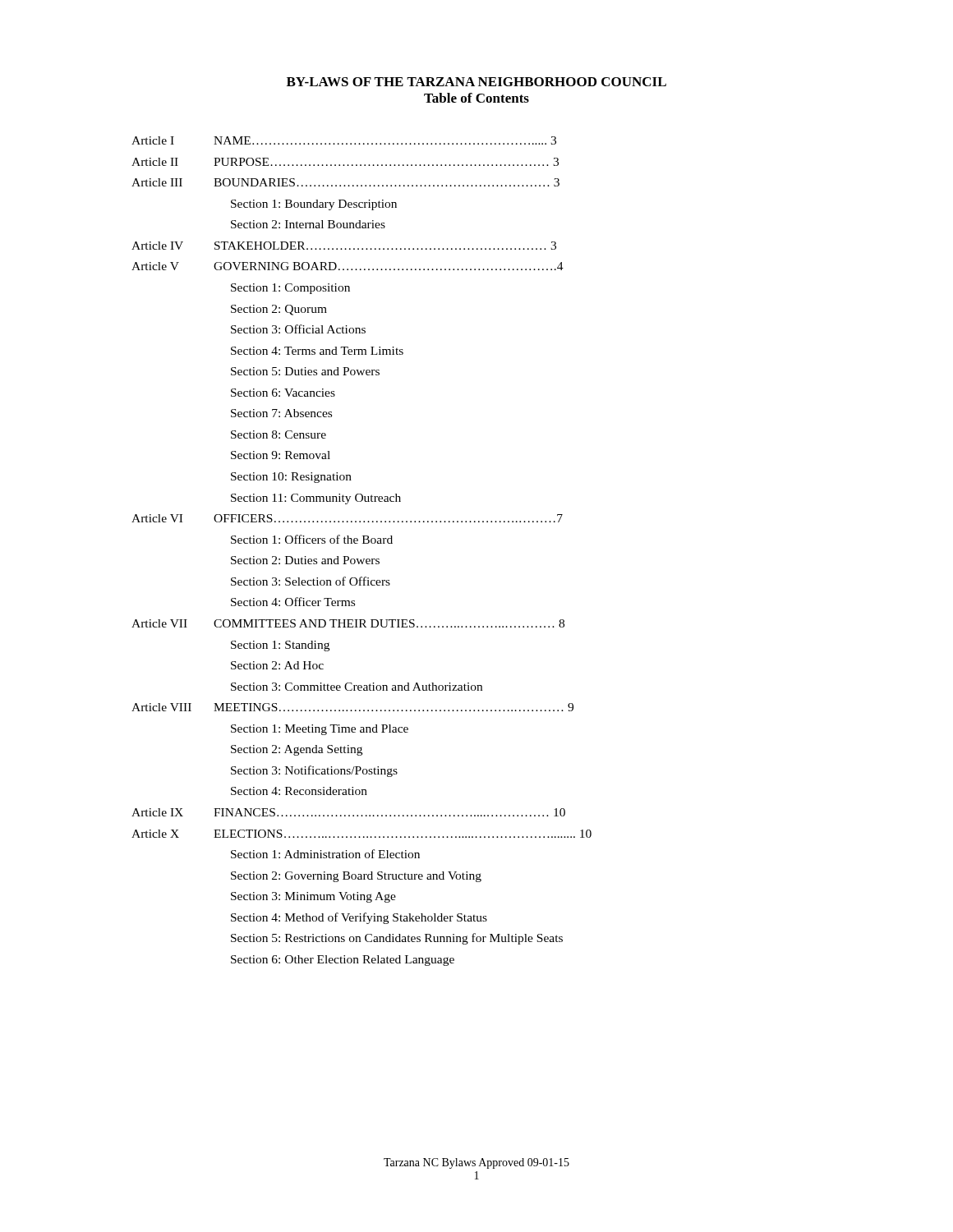Click on the list item that reads "Section 6: Vacancies"
Image resolution: width=953 pixels, height=1232 pixels.
pyautogui.click(x=283, y=392)
